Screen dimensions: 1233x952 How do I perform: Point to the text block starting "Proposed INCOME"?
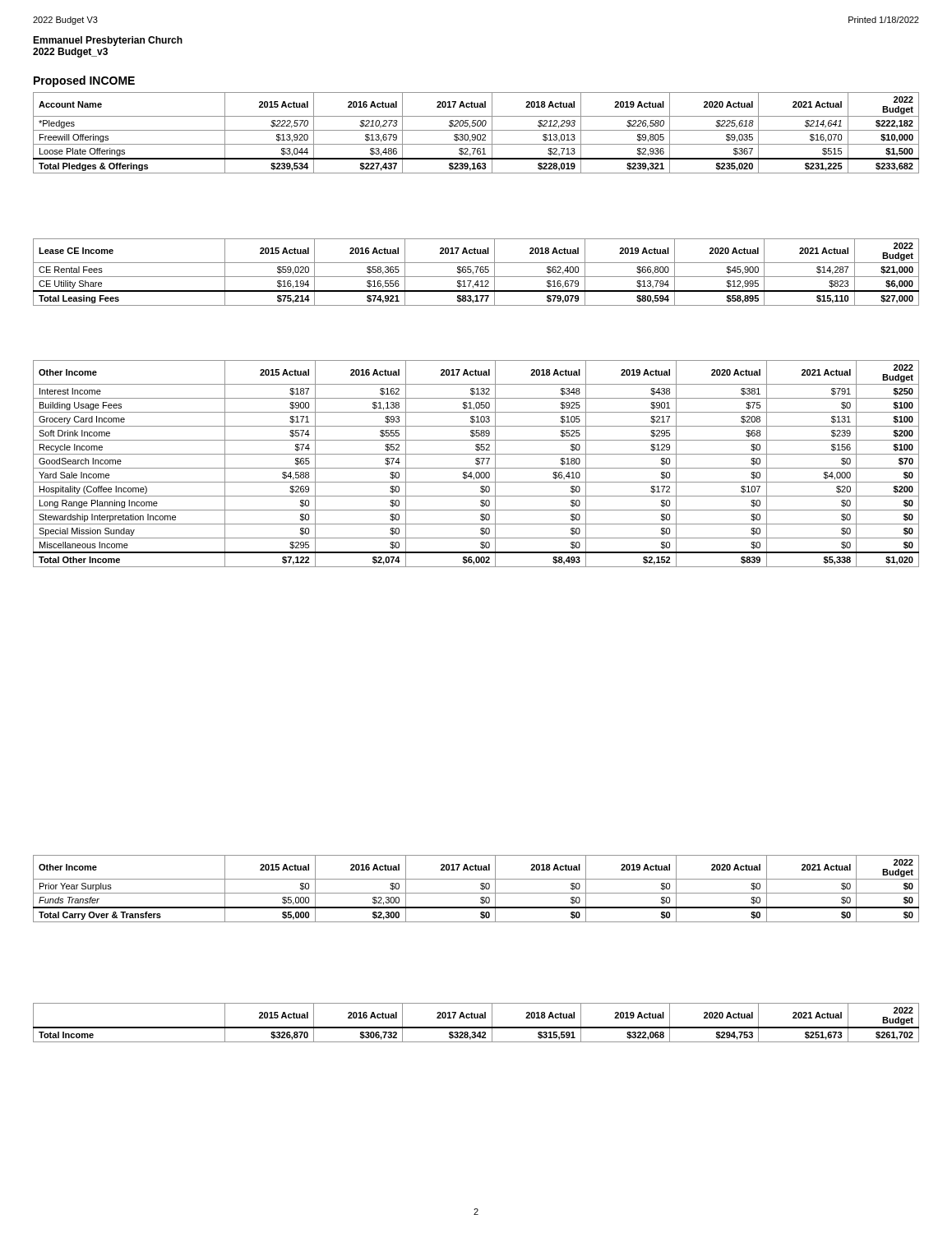tap(84, 81)
